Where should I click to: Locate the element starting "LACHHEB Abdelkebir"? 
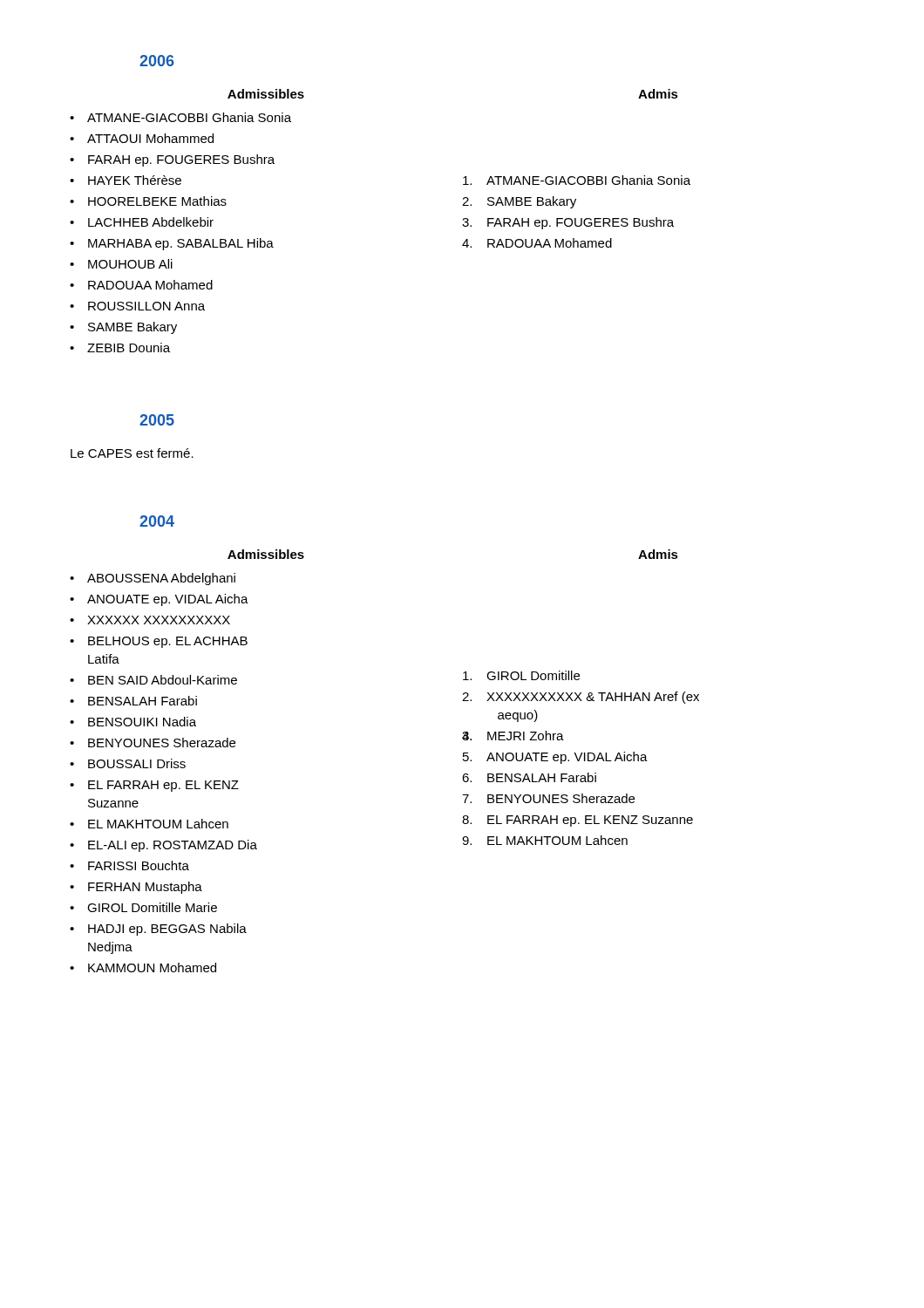[150, 222]
